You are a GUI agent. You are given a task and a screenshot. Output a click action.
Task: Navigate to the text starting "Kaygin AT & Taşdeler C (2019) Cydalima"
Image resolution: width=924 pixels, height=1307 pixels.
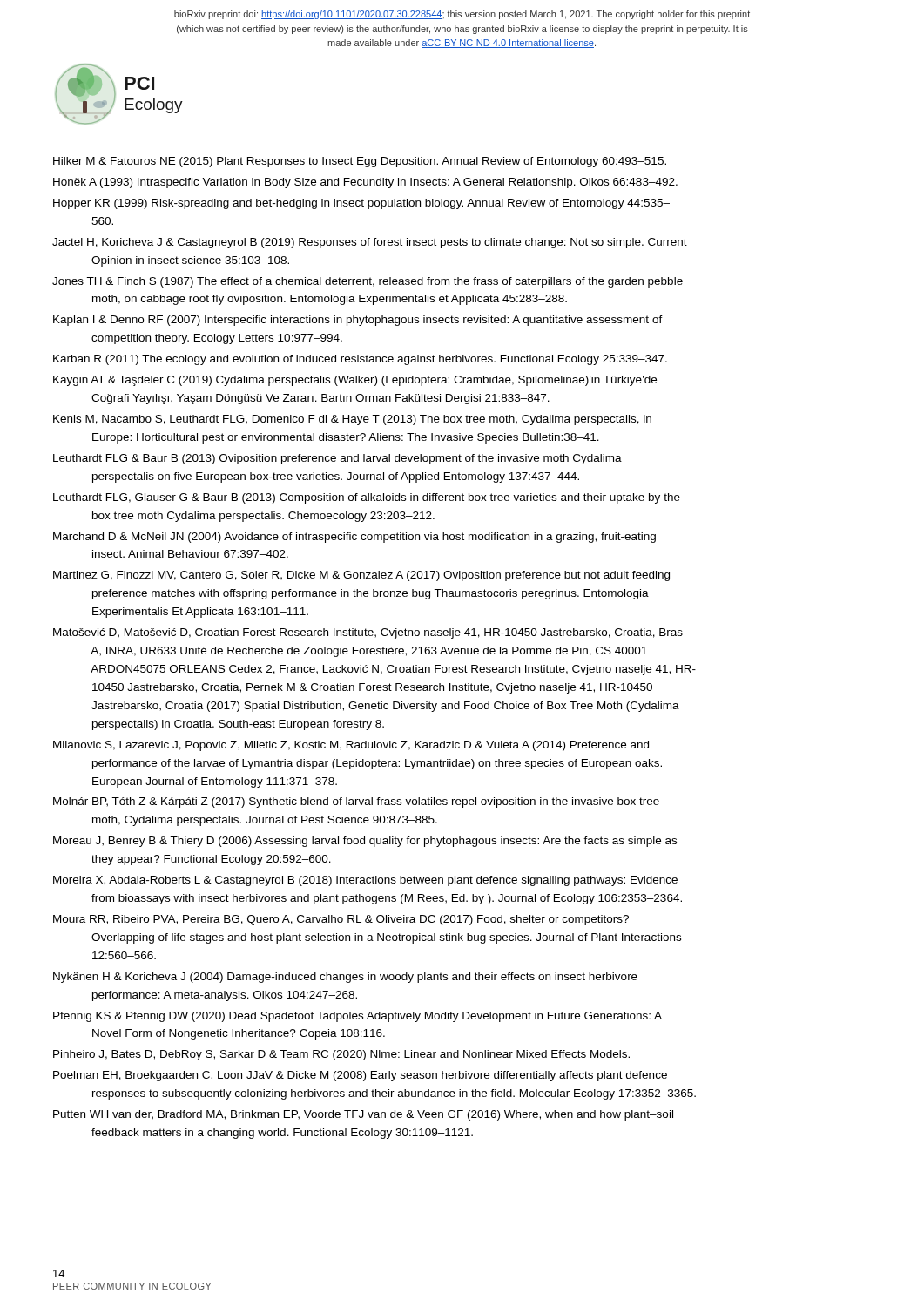point(355,389)
